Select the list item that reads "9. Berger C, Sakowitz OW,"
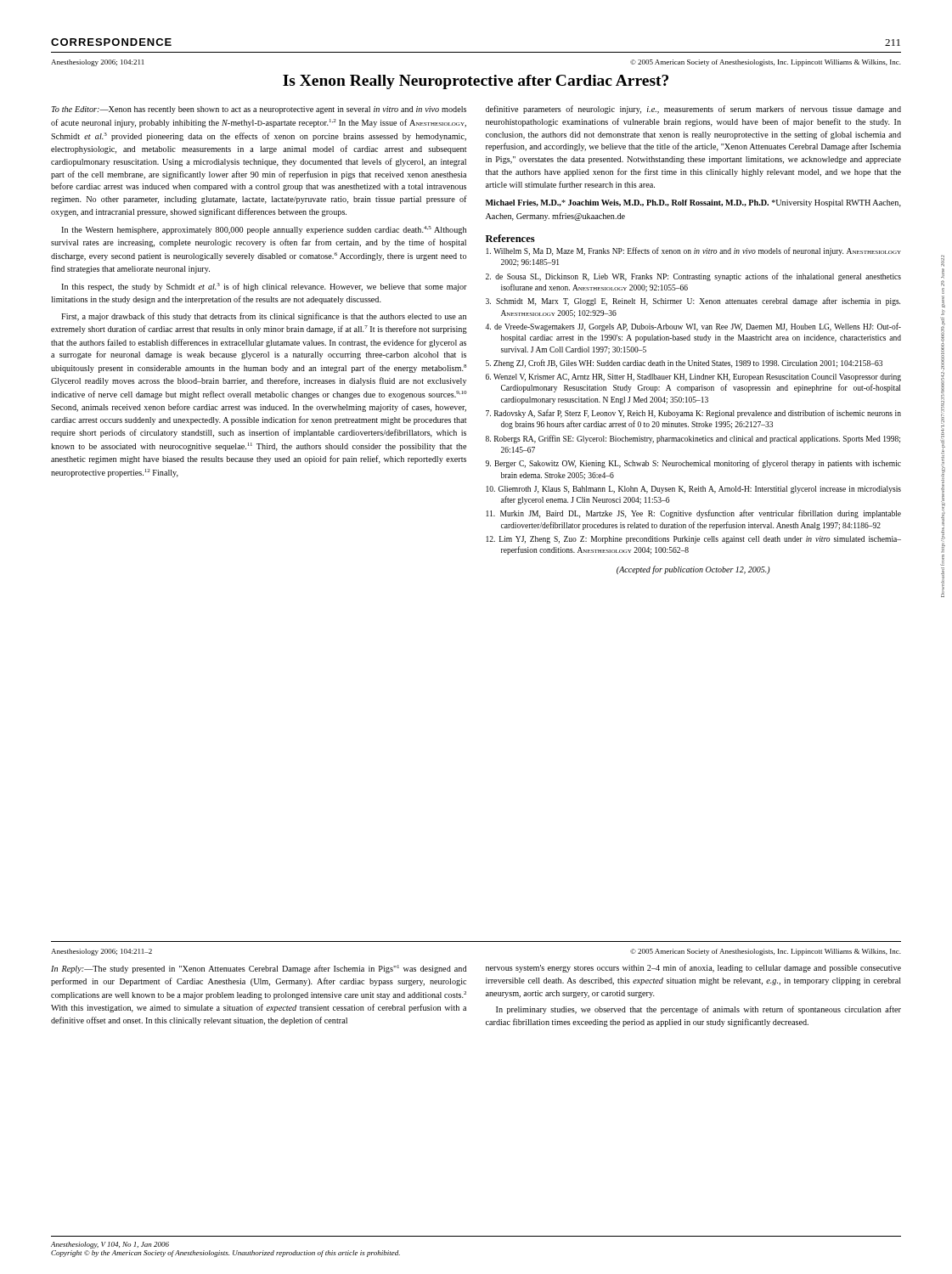952x1274 pixels. tap(693, 470)
